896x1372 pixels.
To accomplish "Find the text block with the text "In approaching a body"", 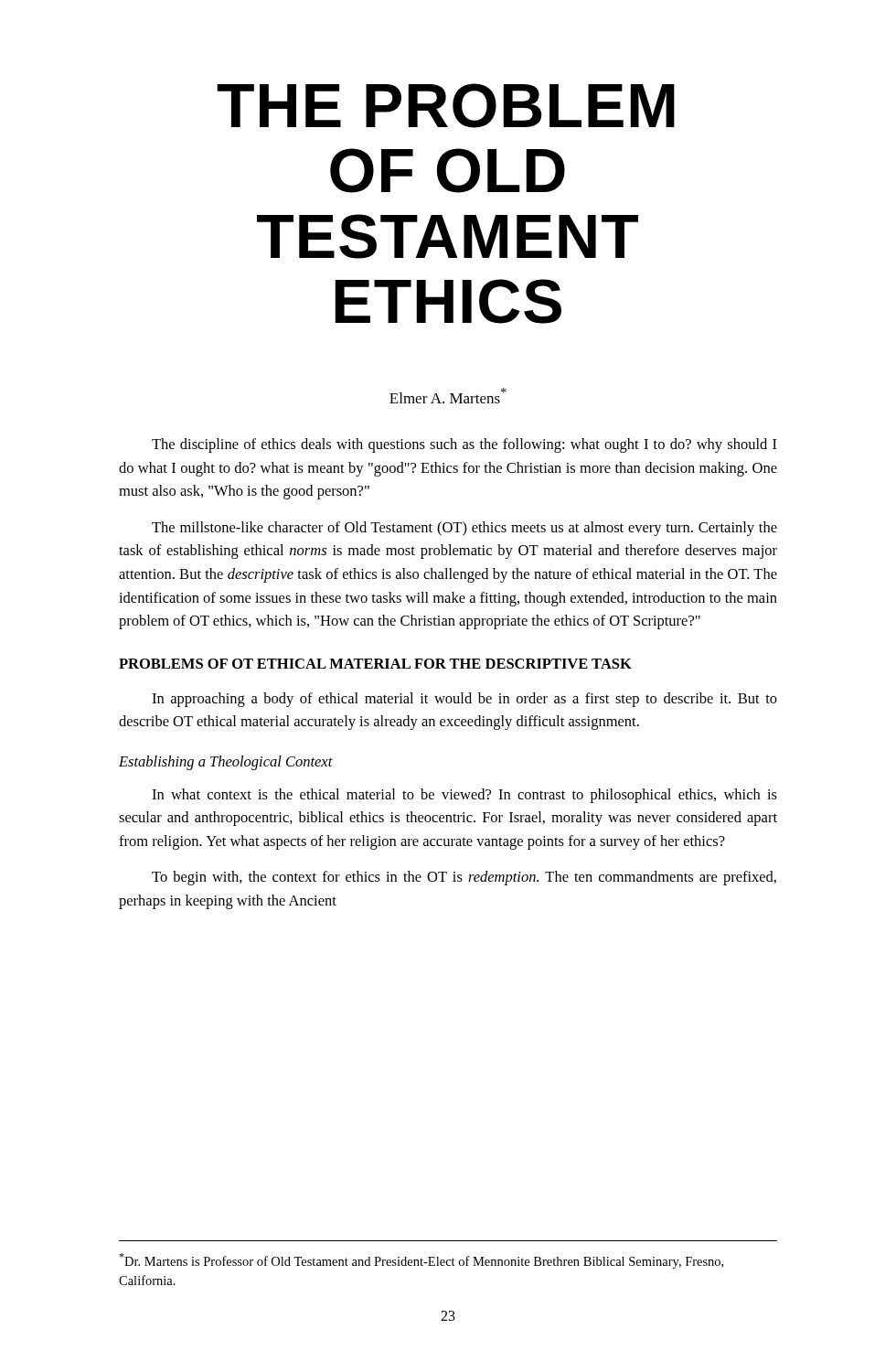I will [x=448, y=710].
